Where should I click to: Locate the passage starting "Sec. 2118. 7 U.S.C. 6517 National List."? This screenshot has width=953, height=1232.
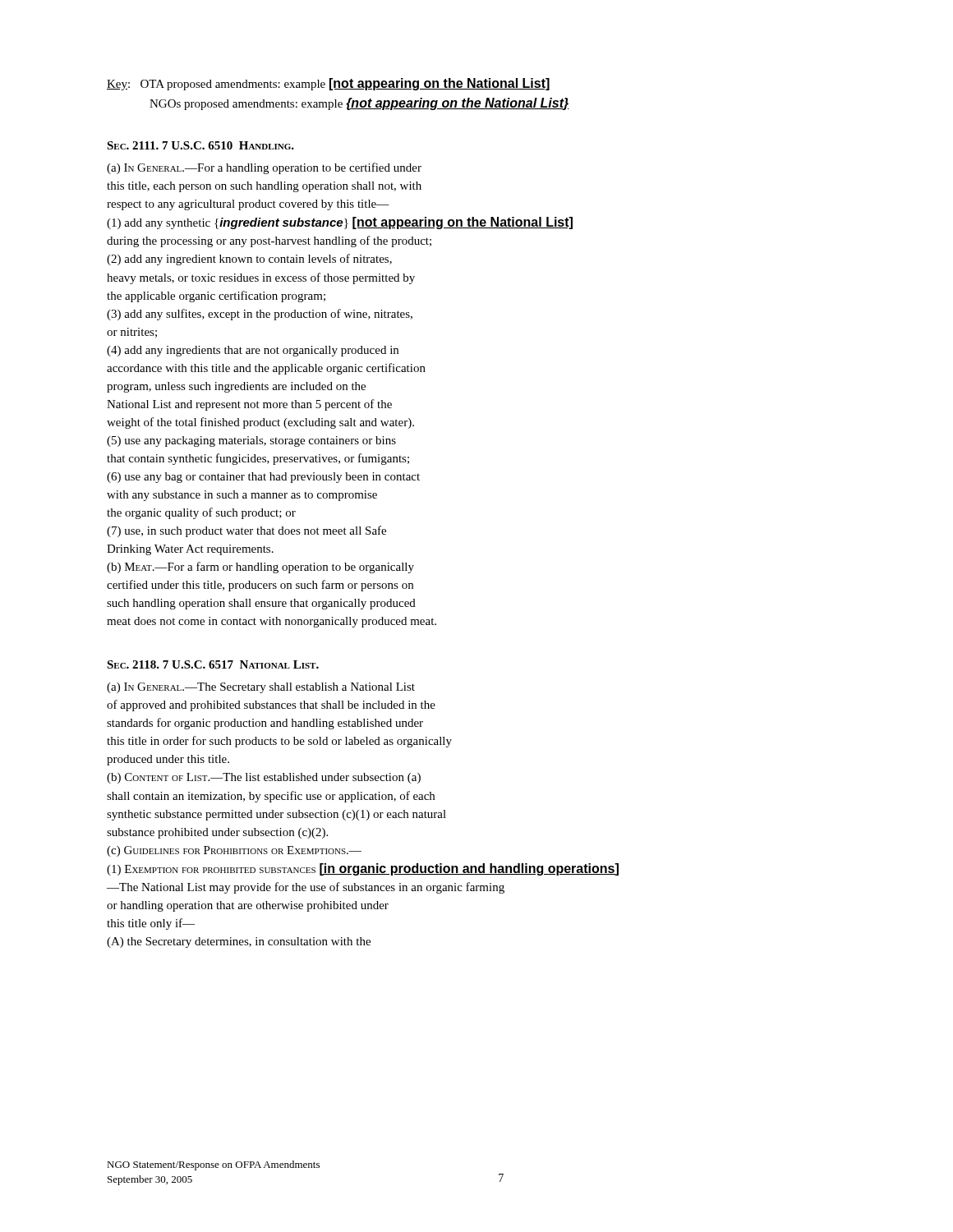point(213,664)
